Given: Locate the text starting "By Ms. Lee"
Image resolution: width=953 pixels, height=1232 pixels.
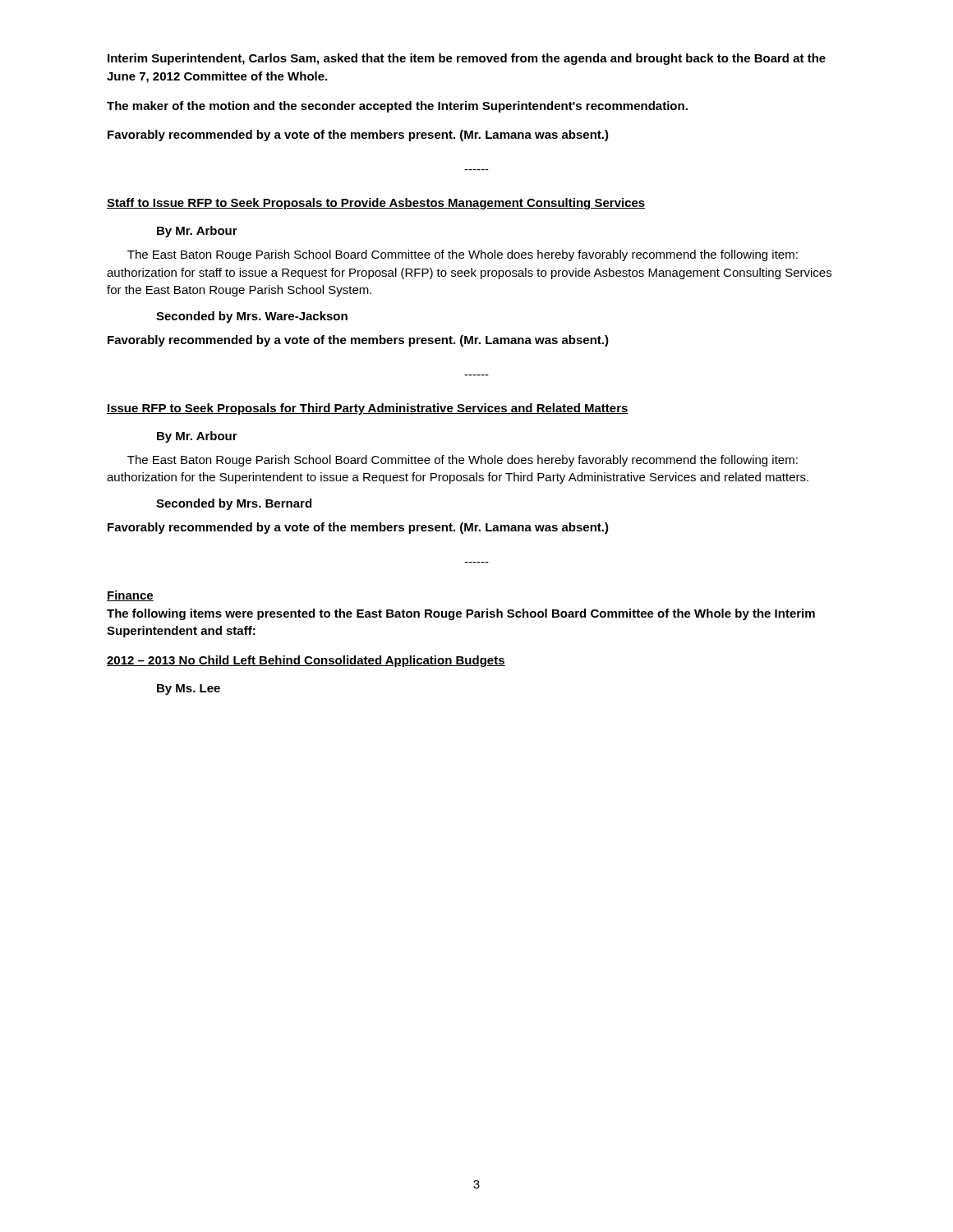Looking at the screenshot, I should tap(188, 688).
